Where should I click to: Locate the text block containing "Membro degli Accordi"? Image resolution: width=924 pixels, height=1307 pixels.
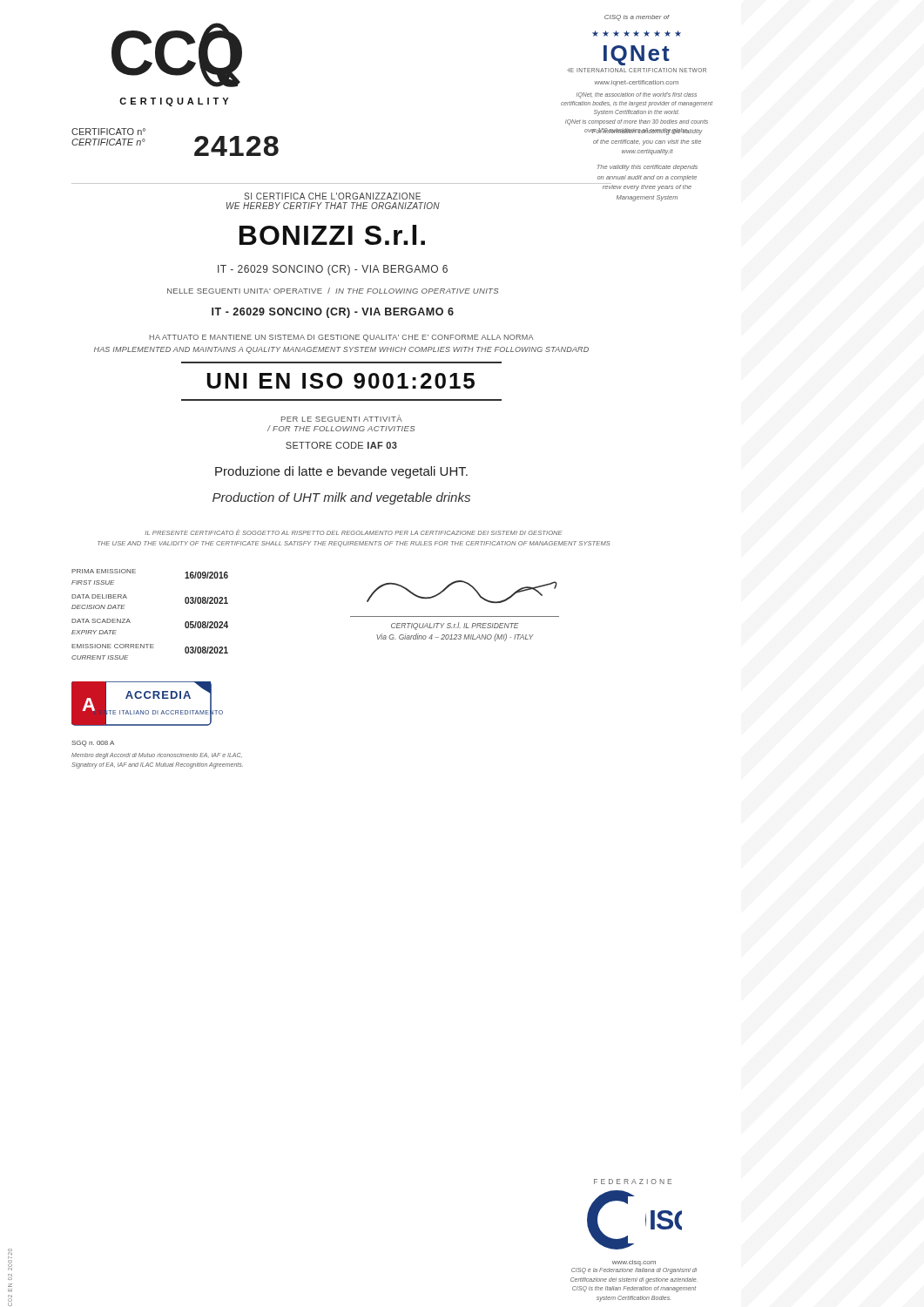157,760
